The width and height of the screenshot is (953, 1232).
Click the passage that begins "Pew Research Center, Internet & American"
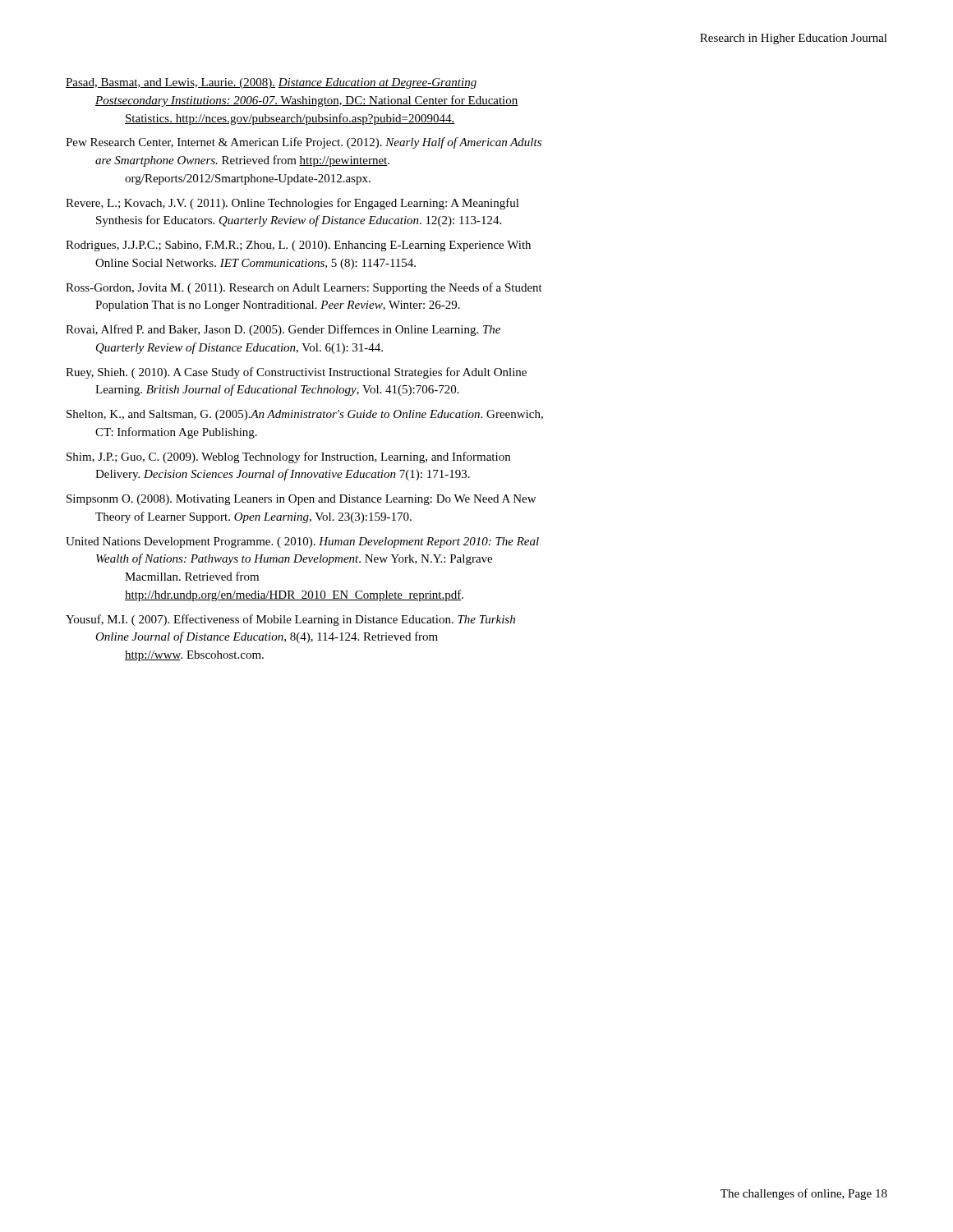(x=304, y=162)
